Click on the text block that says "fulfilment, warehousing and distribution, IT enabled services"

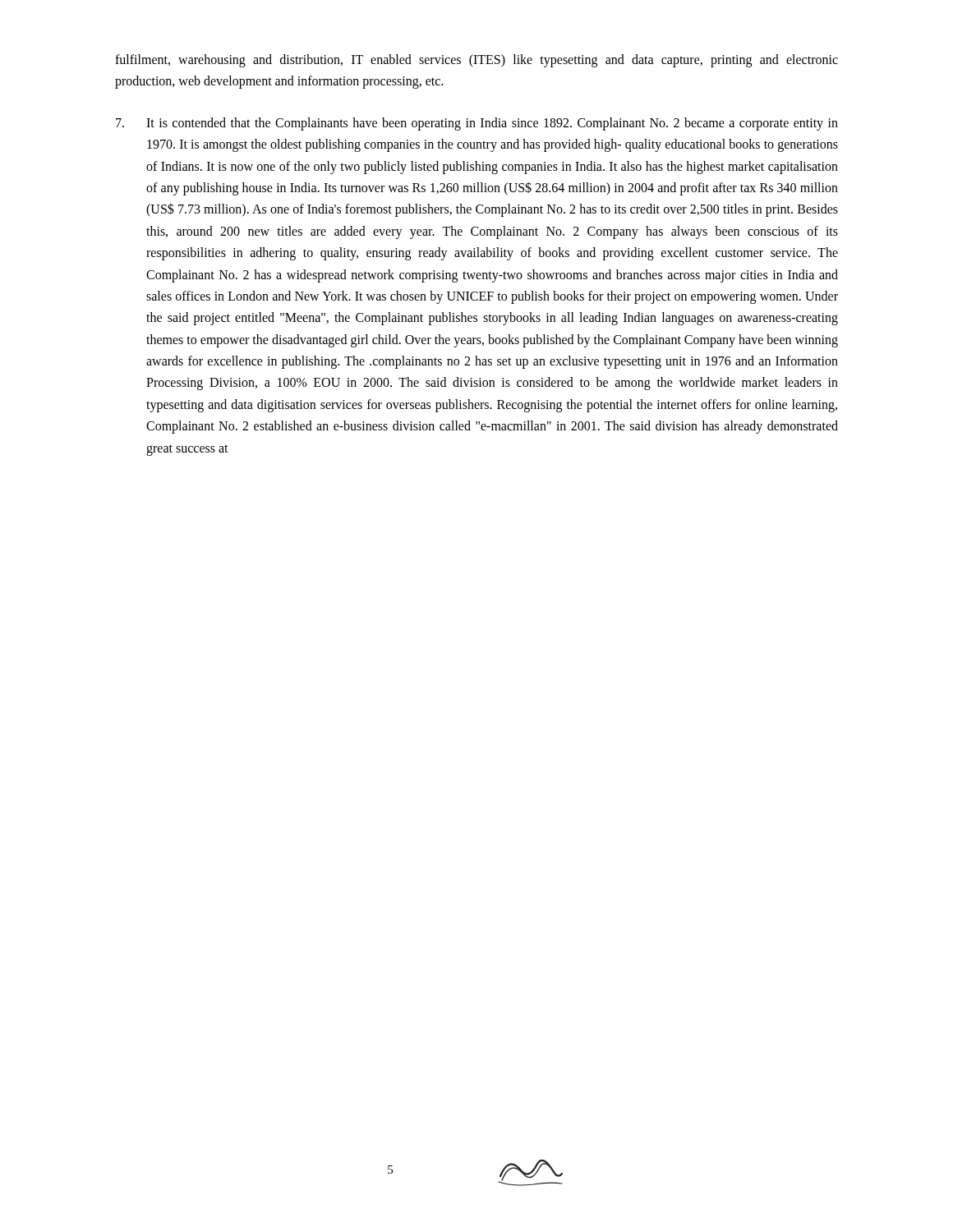(476, 70)
